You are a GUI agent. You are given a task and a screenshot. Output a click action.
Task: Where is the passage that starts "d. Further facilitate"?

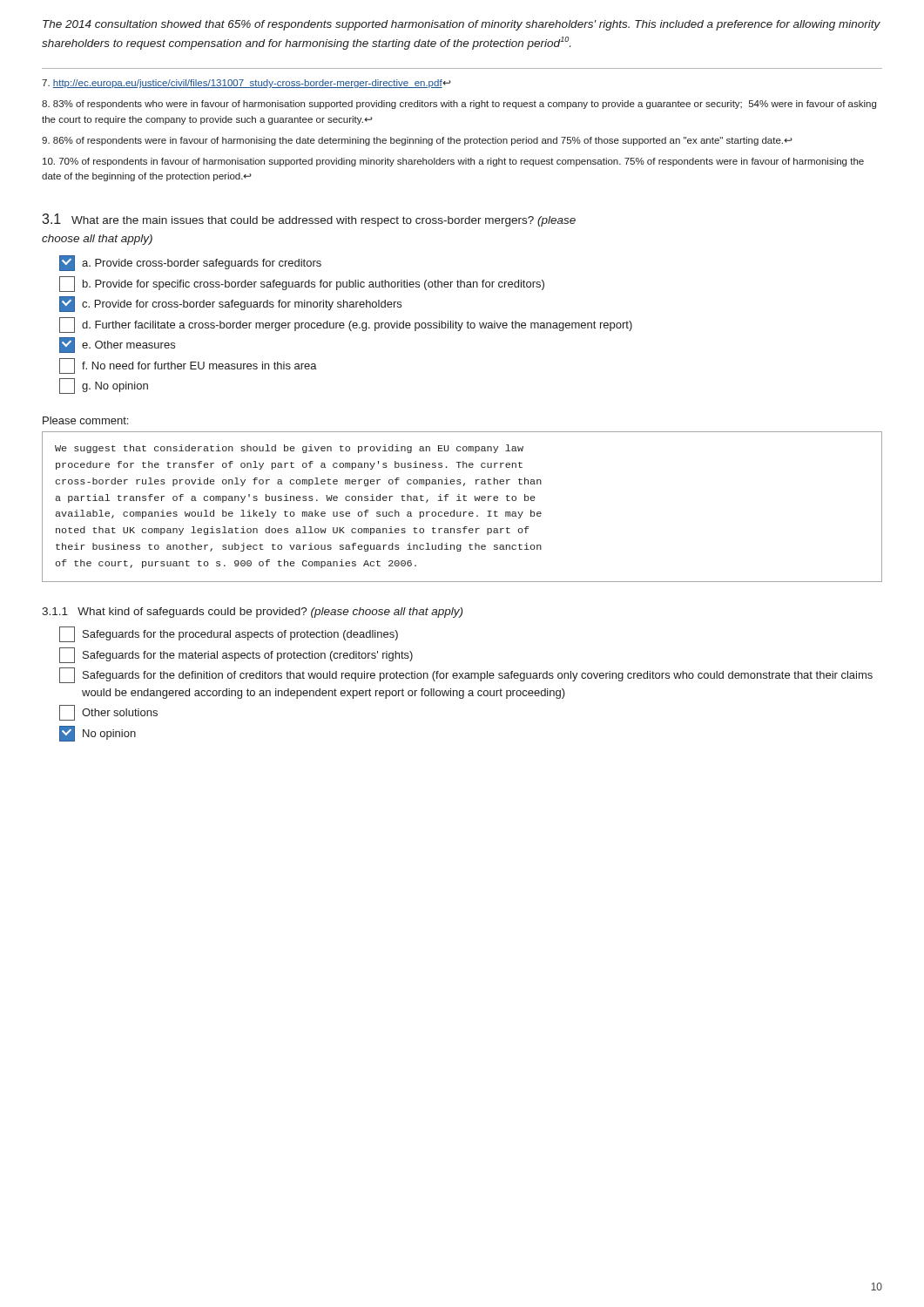click(471, 325)
